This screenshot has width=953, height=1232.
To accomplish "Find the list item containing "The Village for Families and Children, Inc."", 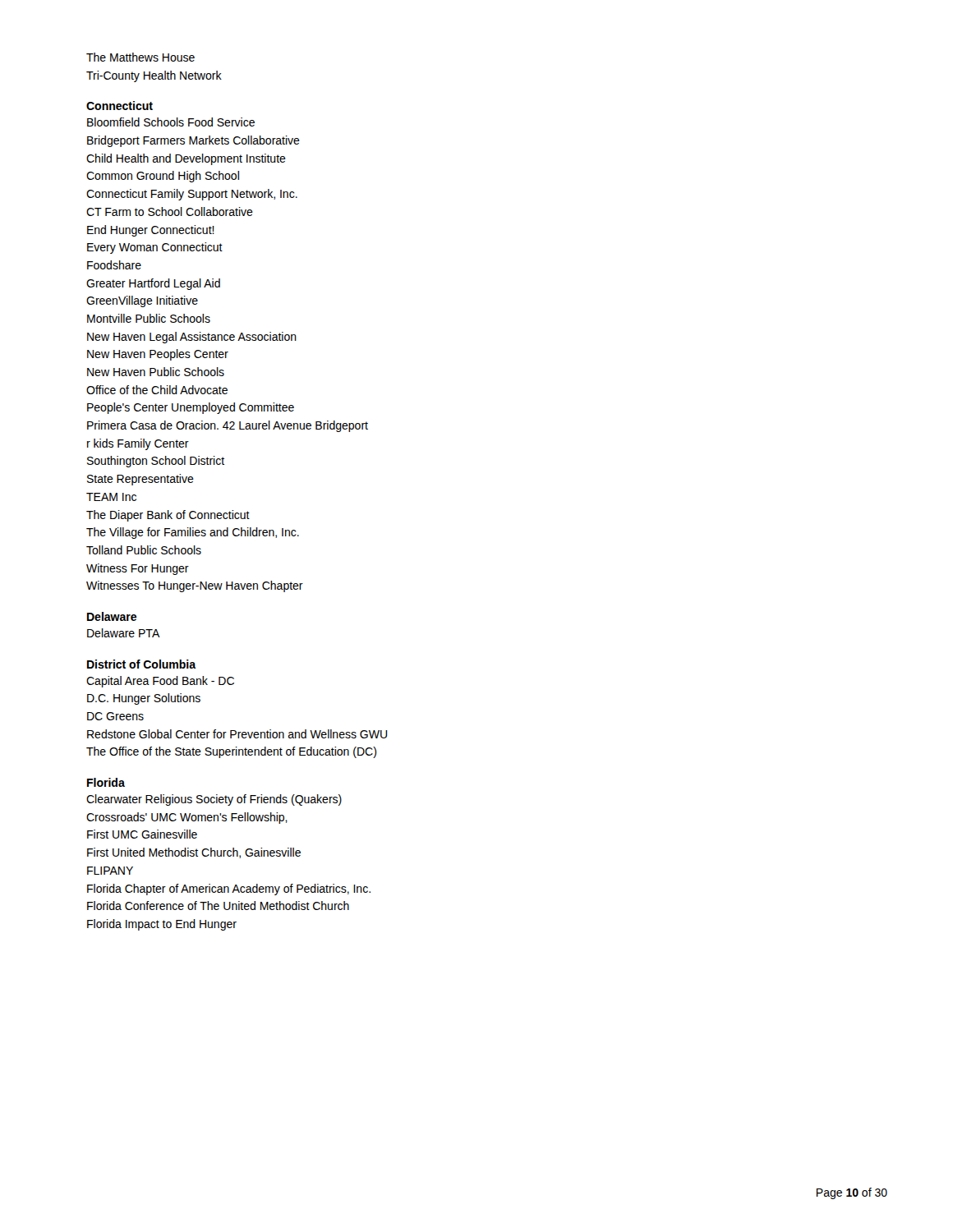I will point(193,532).
